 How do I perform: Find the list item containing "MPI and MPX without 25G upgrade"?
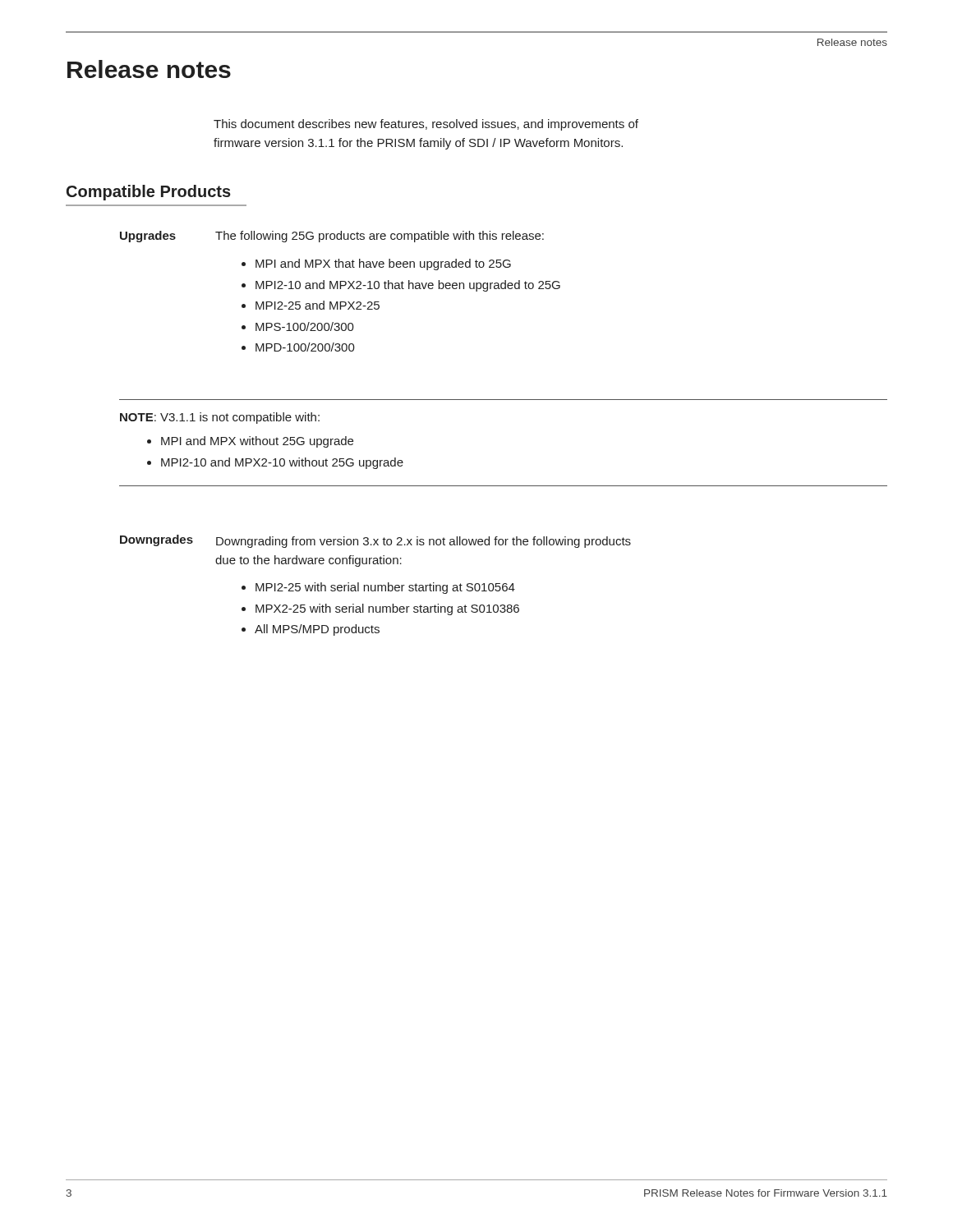click(257, 441)
